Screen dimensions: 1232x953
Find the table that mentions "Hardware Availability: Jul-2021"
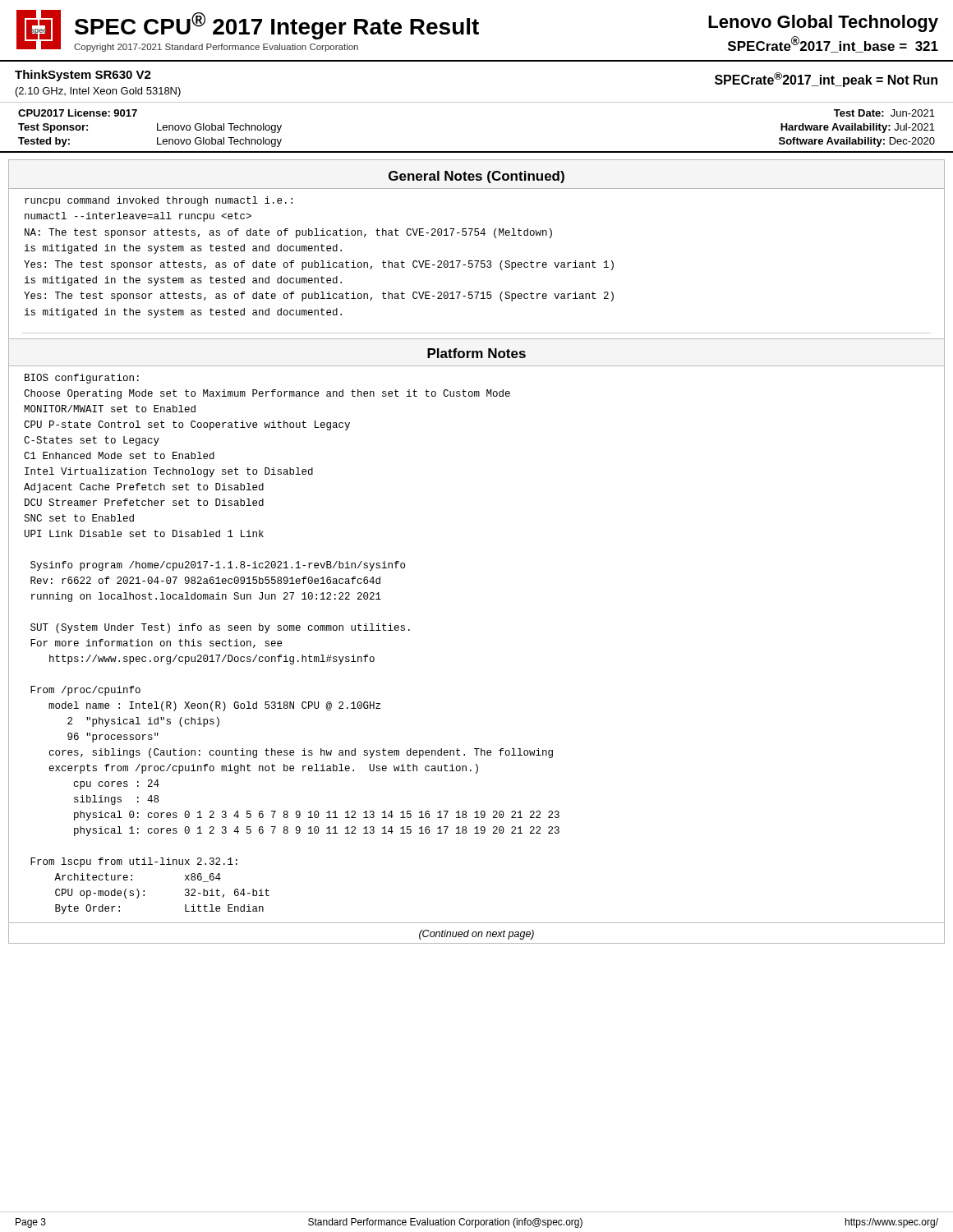tap(476, 128)
